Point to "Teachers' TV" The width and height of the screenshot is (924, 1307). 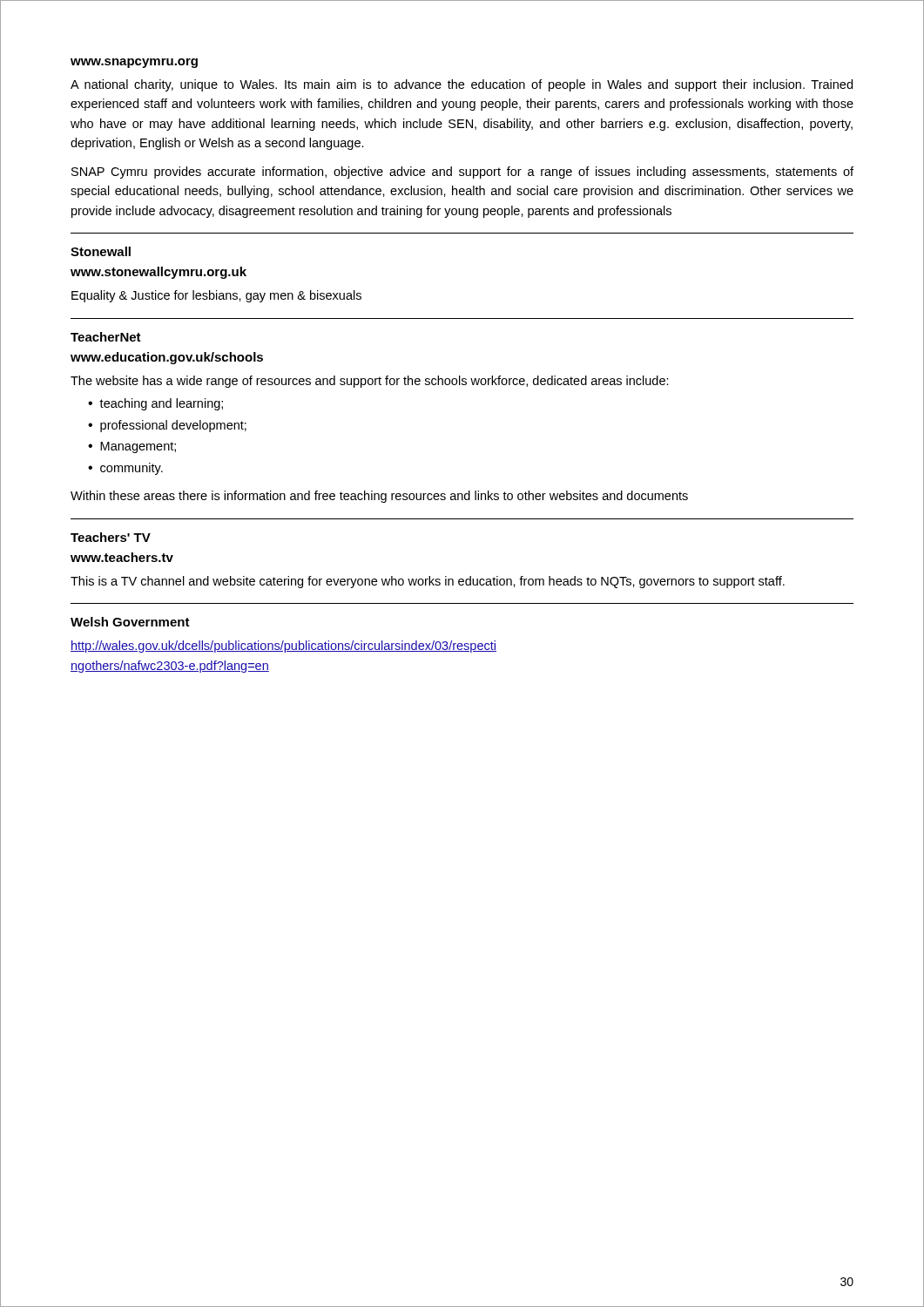tap(110, 537)
